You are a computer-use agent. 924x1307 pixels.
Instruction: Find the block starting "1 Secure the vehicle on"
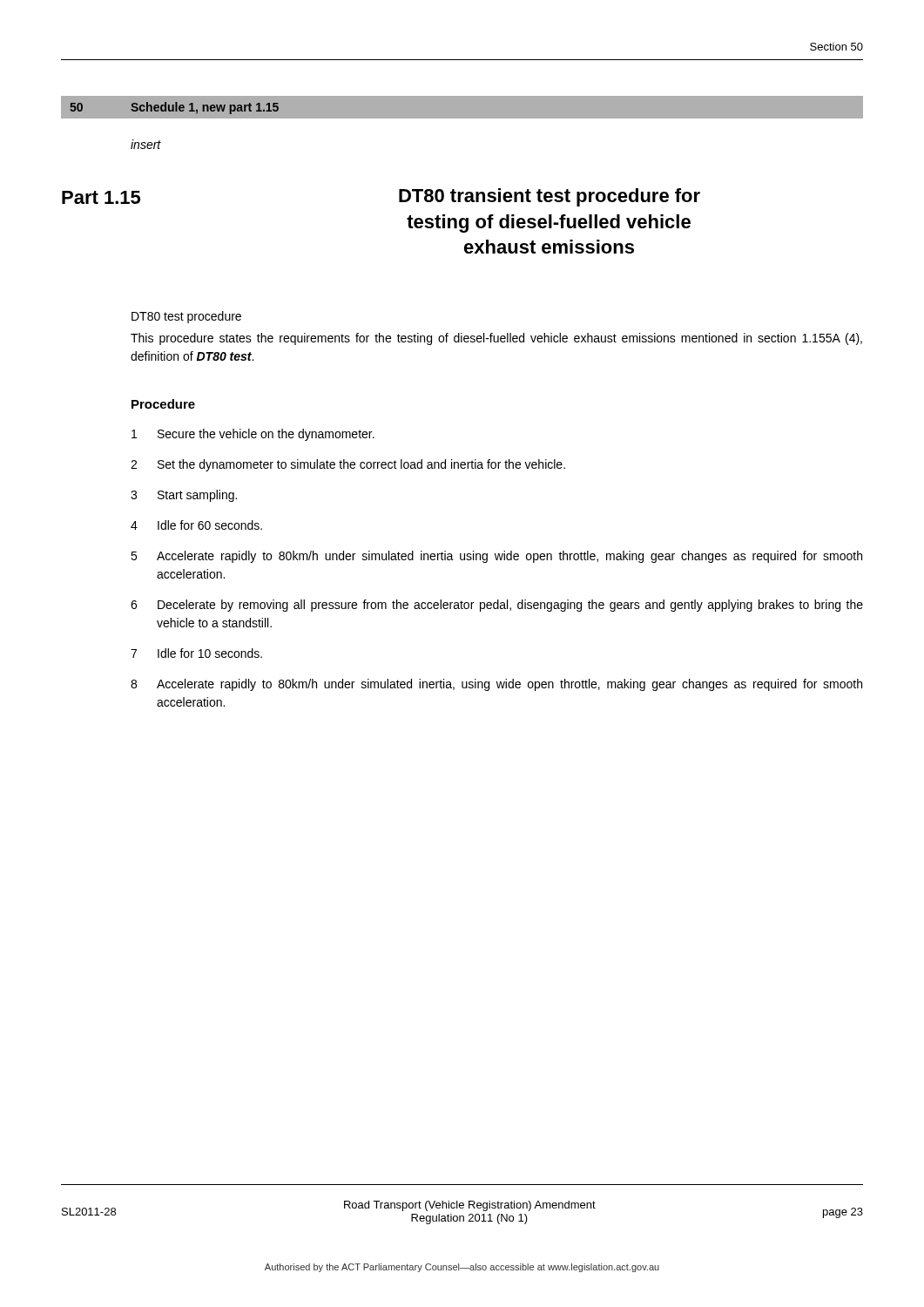click(x=253, y=435)
